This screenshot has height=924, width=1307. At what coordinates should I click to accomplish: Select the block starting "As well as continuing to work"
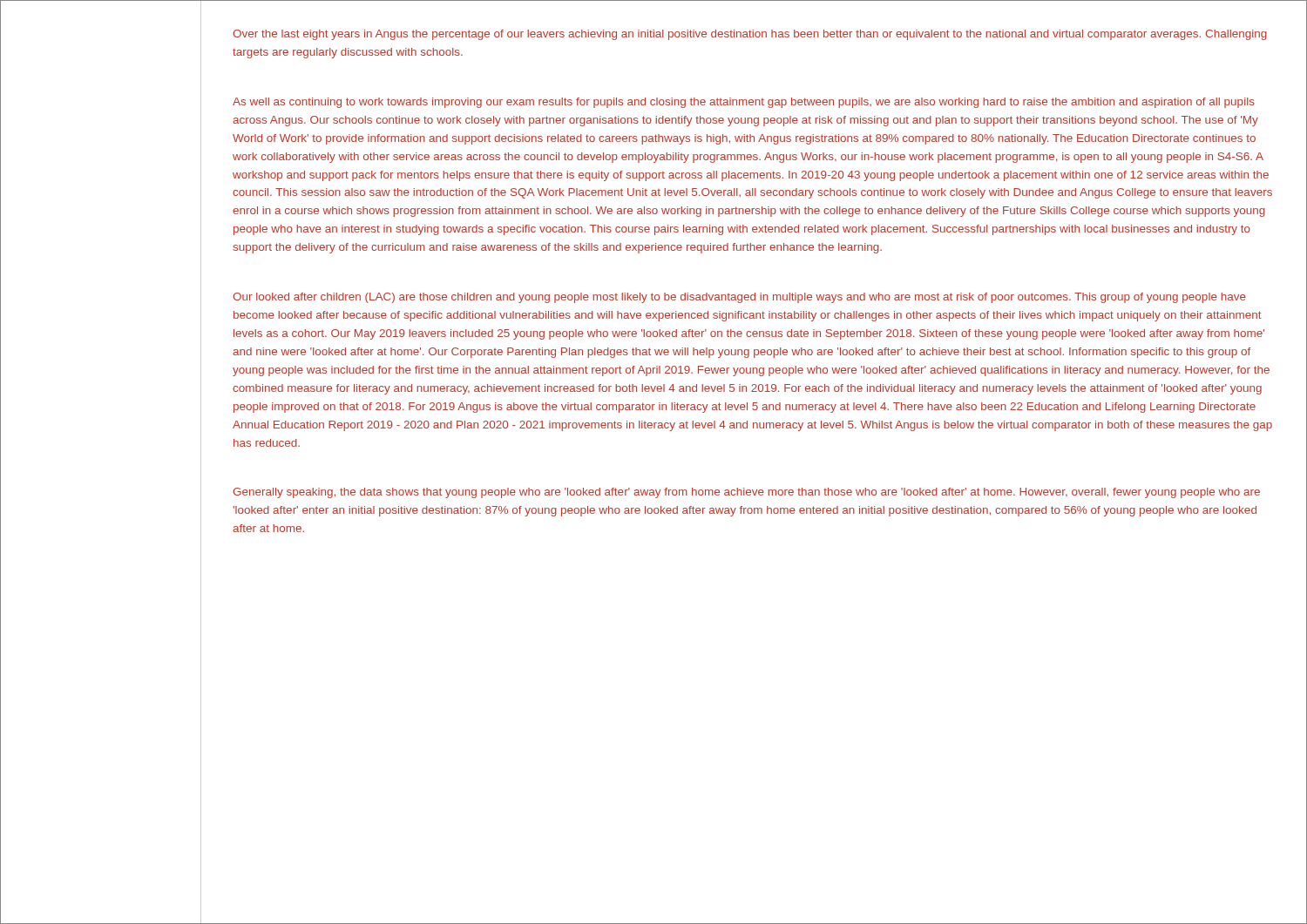pyautogui.click(x=754, y=175)
